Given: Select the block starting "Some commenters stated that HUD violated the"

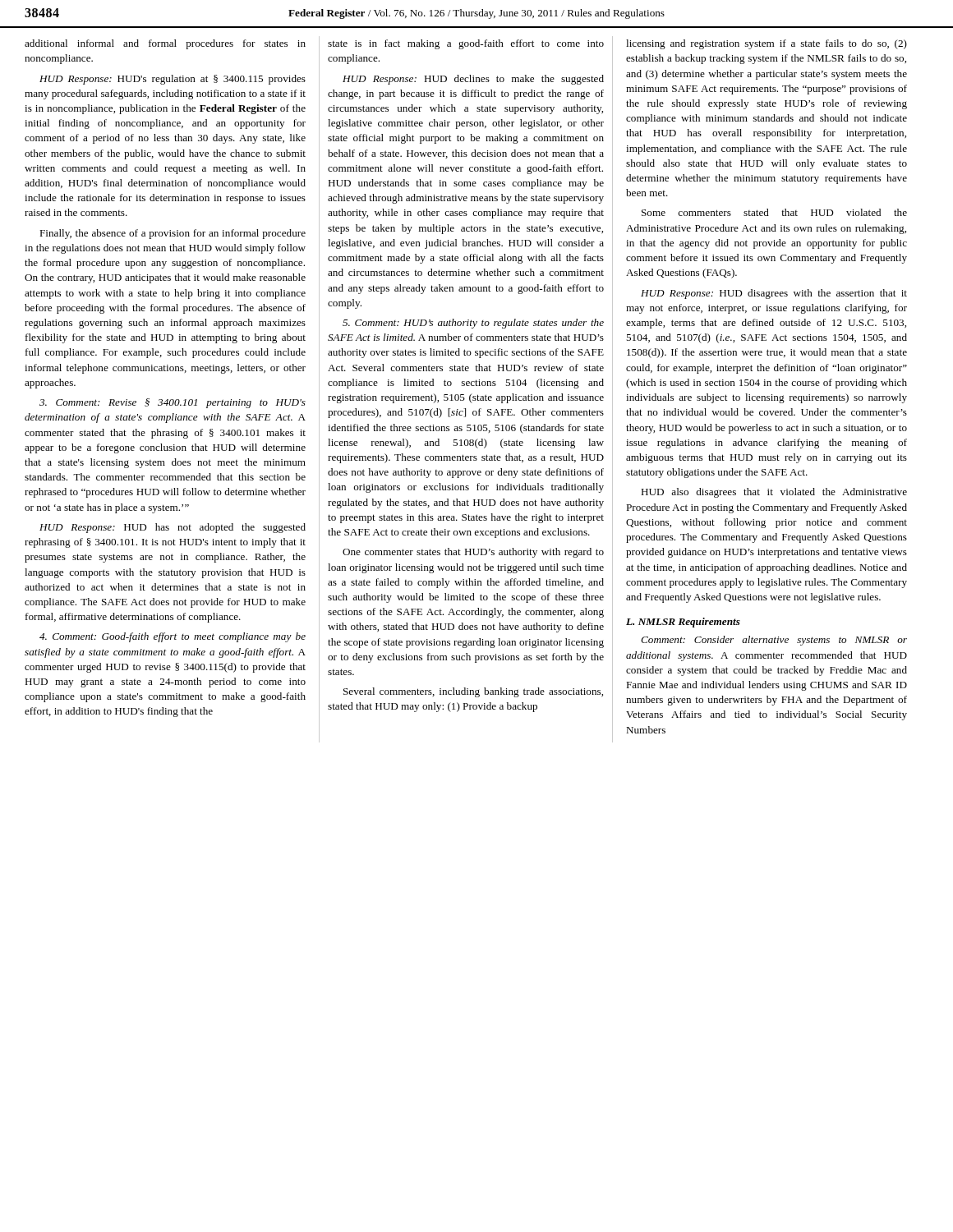Looking at the screenshot, I should pos(766,243).
